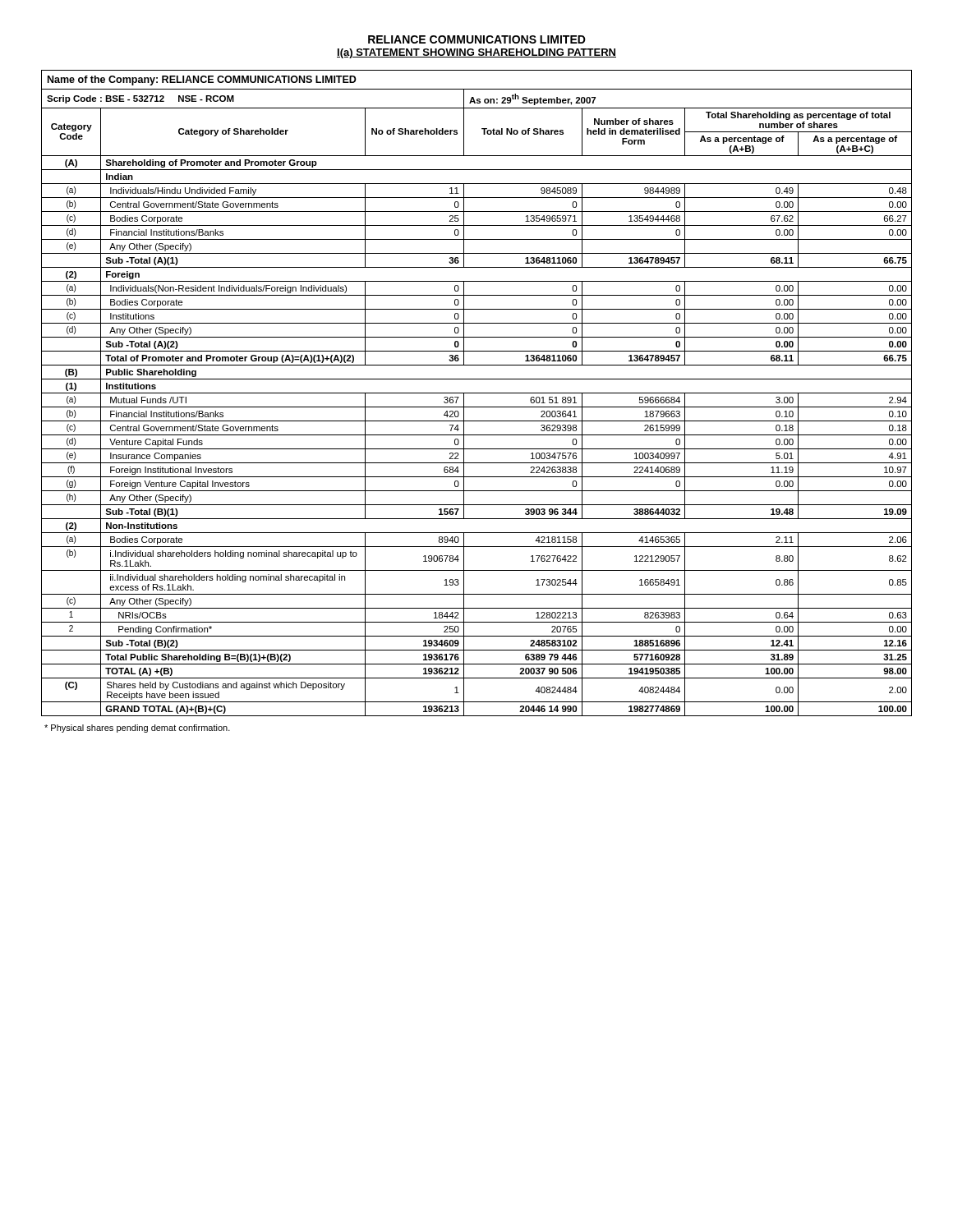This screenshot has height=1232, width=953.
Task: Select the table that reads "Any Other (Specify)"
Action: pyautogui.click(x=476, y=393)
